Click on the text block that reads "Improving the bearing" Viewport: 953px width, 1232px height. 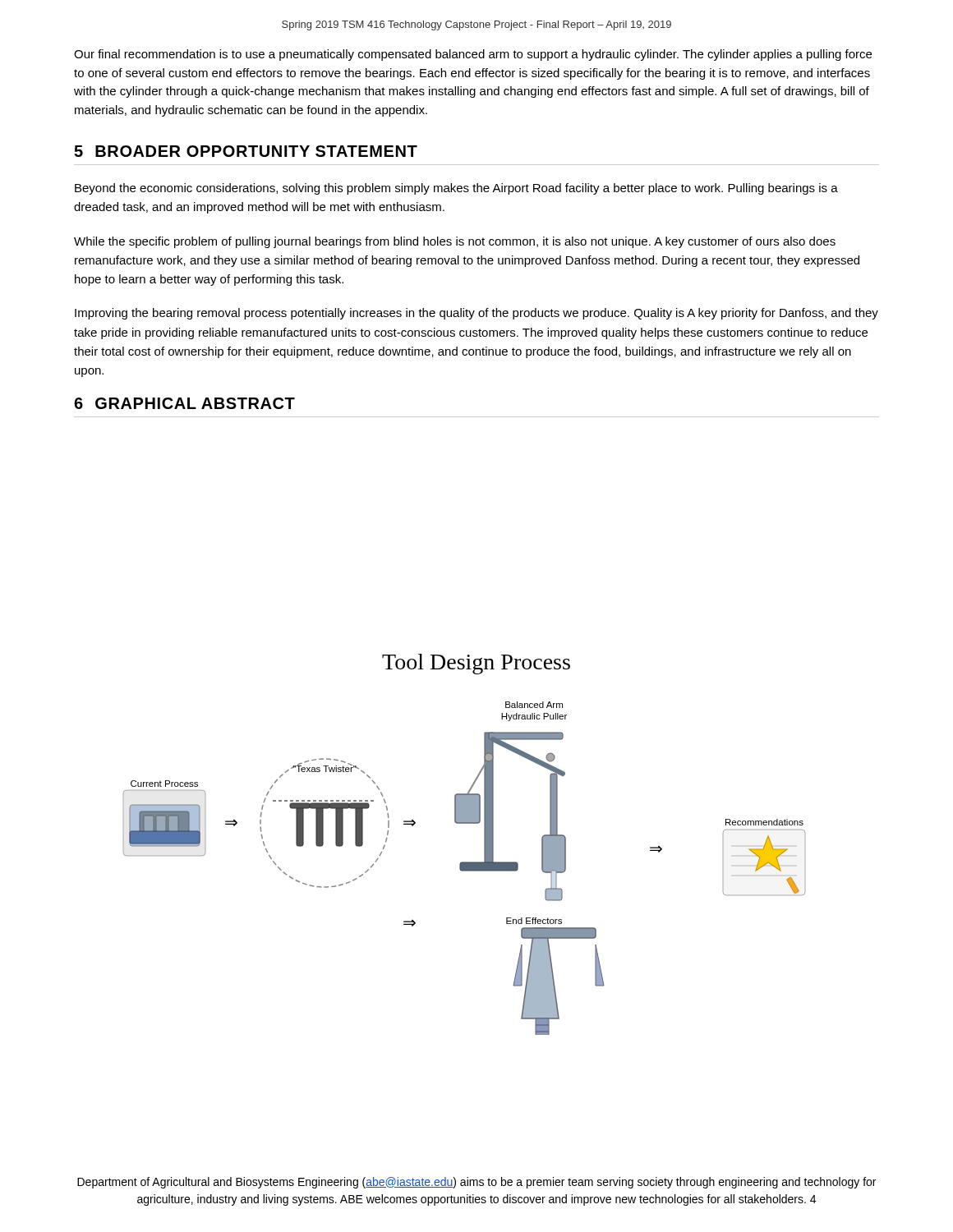[476, 341]
